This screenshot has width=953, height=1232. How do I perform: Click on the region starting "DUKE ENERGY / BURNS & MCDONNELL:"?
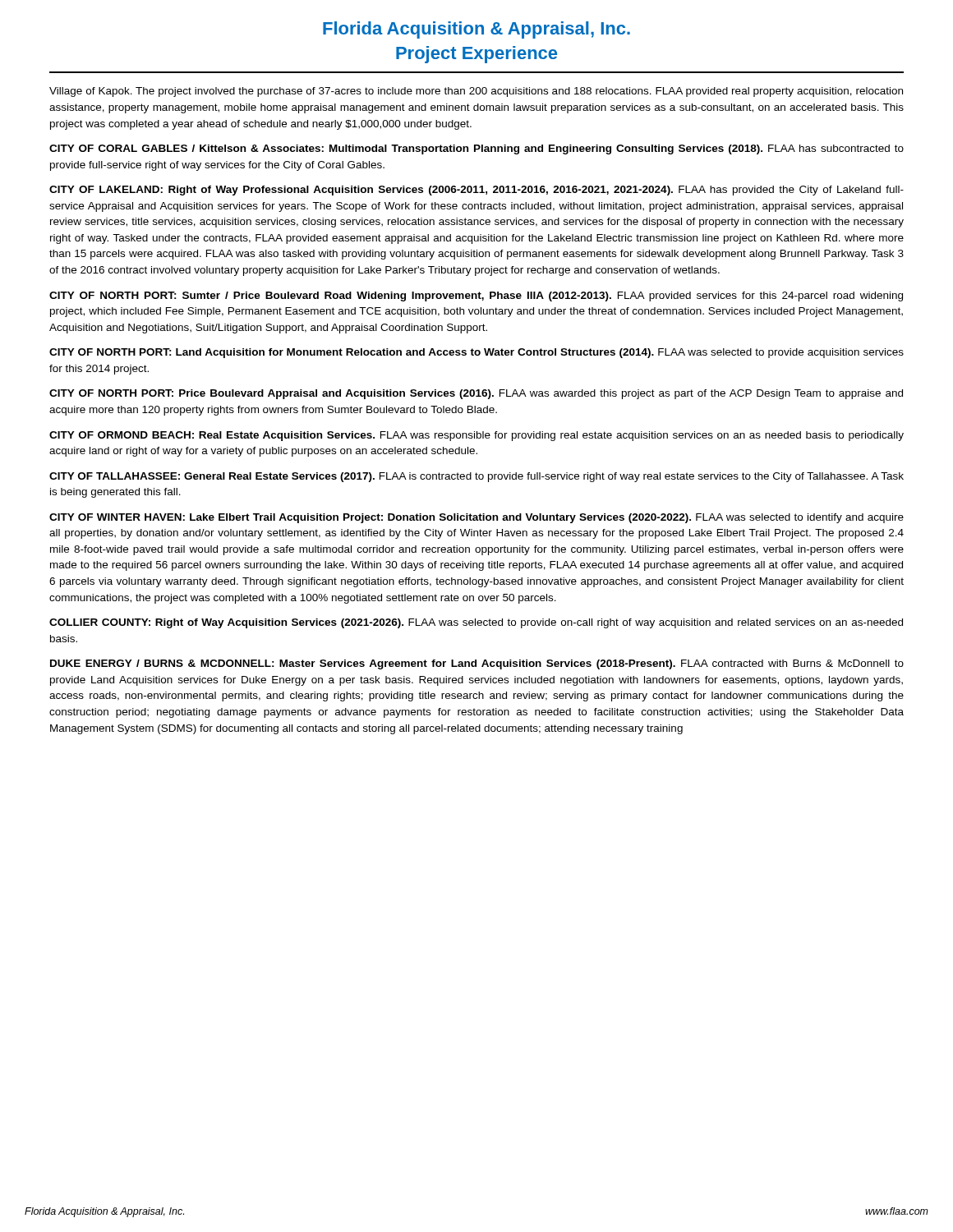pos(476,696)
